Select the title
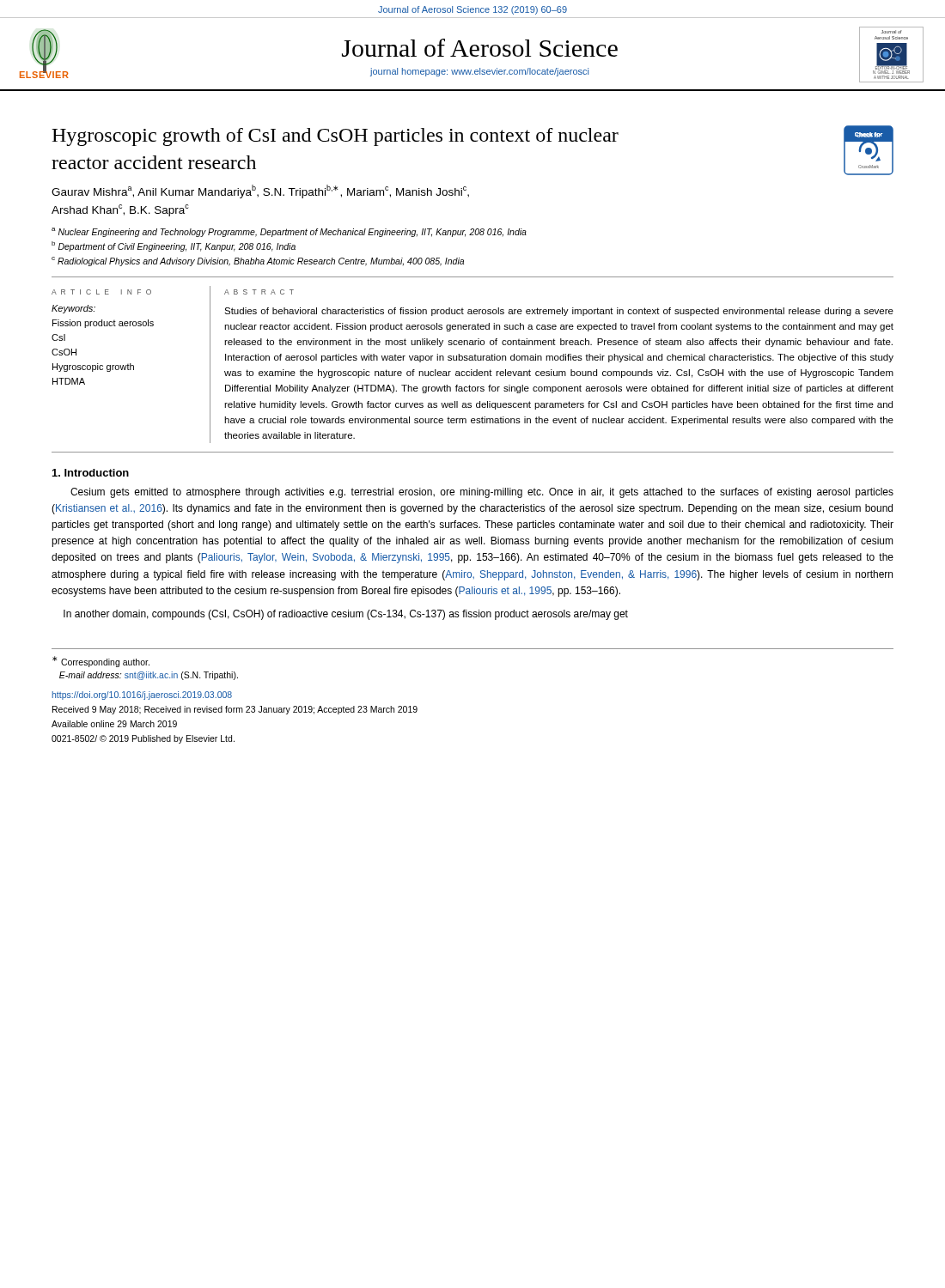Image resolution: width=945 pixels, height=1288 pixels. click(442, 149)
